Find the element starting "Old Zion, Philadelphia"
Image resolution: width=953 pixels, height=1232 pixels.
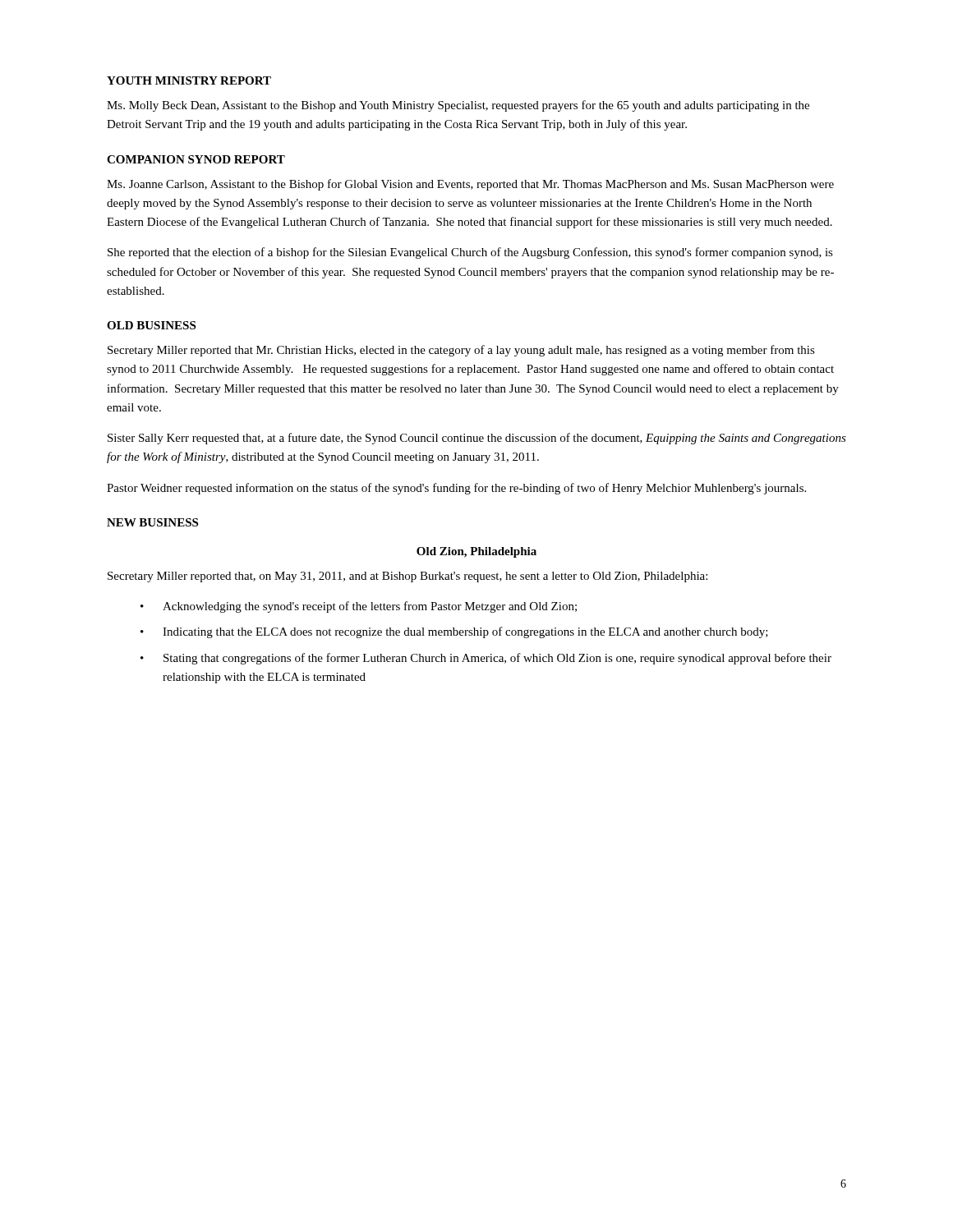tap(476, 551)
